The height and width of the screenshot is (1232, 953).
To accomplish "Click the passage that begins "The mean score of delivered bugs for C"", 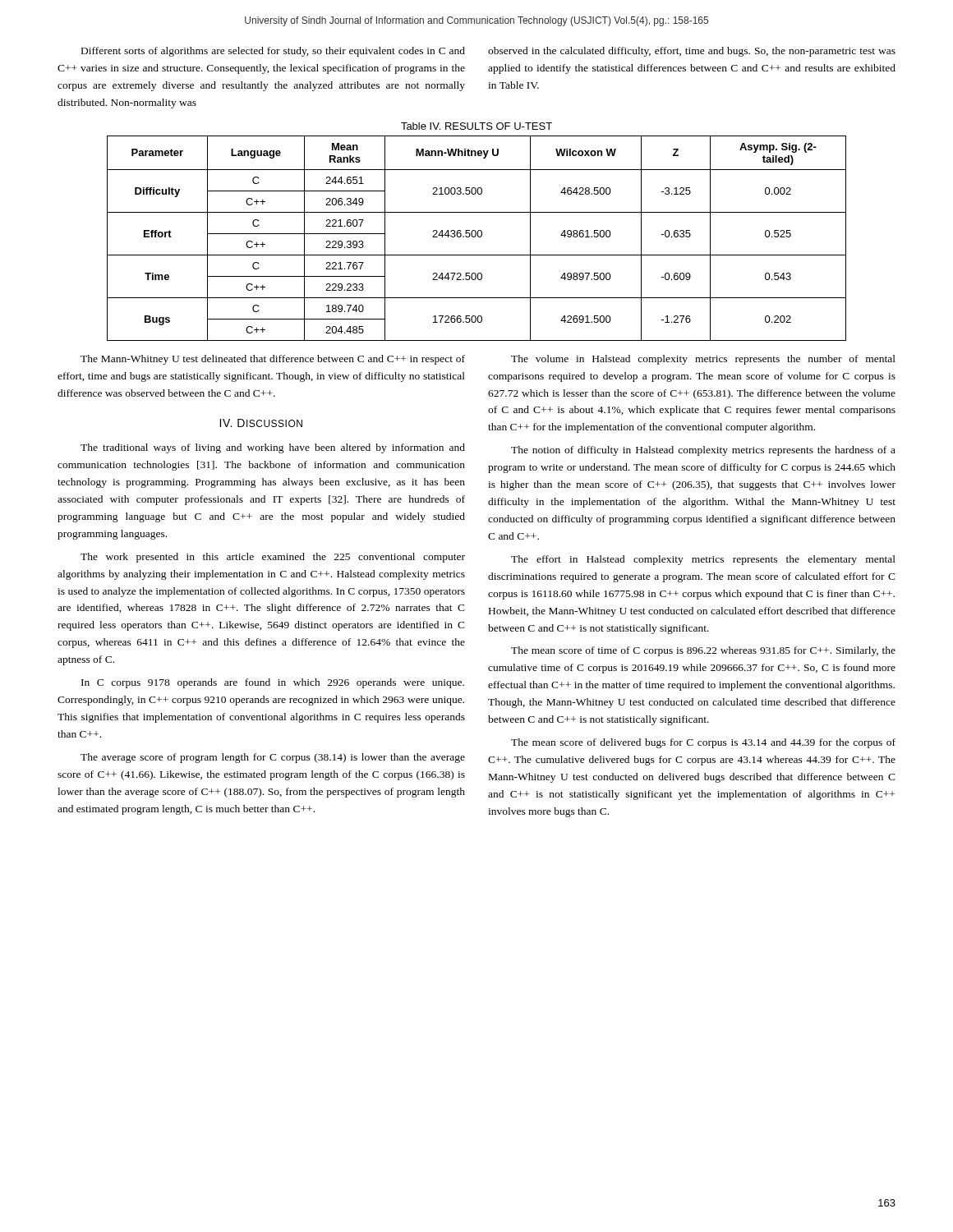I will tap(692, 777).
